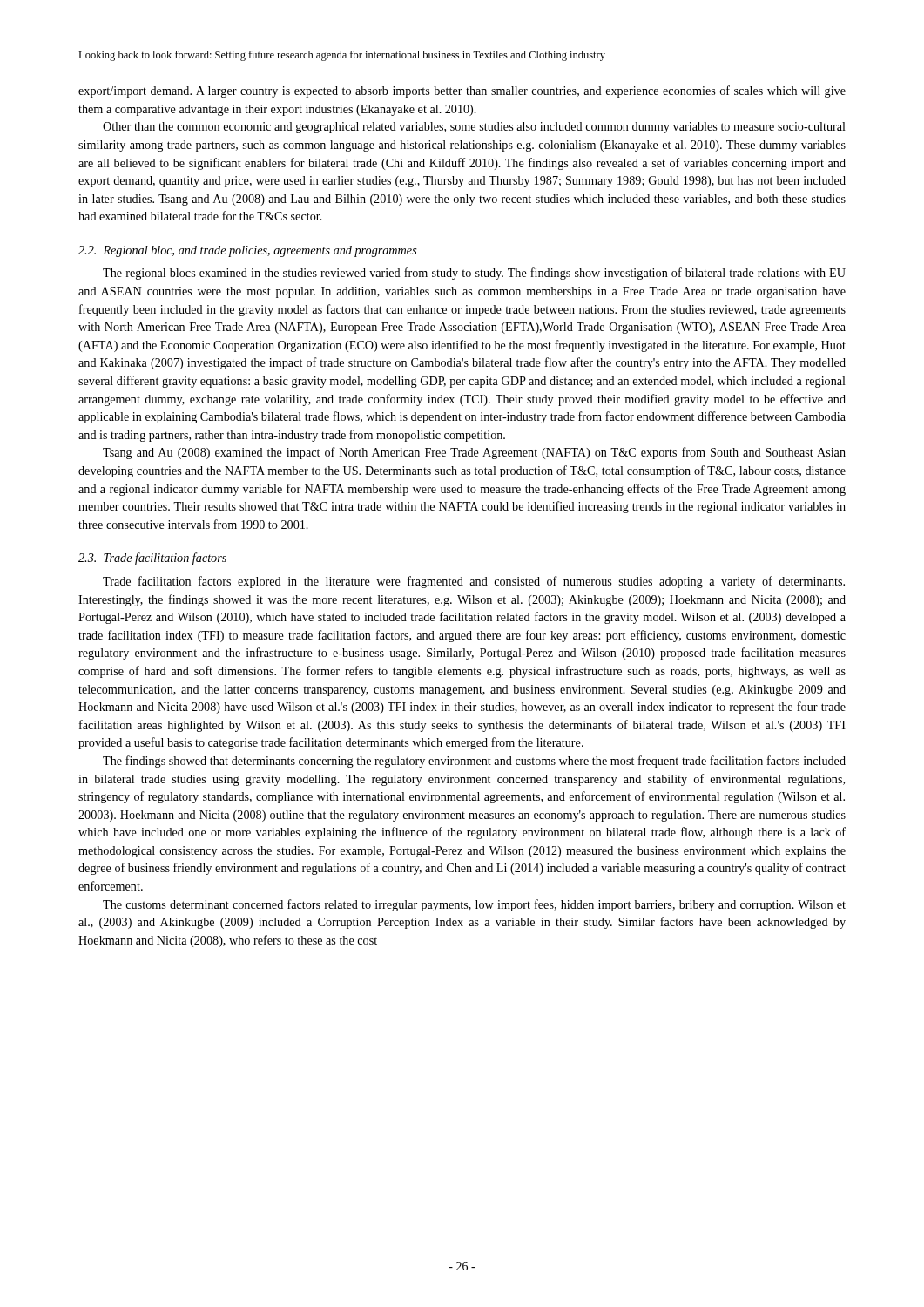Image resolution: width=924 pixels, height=1307 pixels.
Task: Click on the text block starting "Trade facilitation factors explored in the"
Action: (462, 662)
